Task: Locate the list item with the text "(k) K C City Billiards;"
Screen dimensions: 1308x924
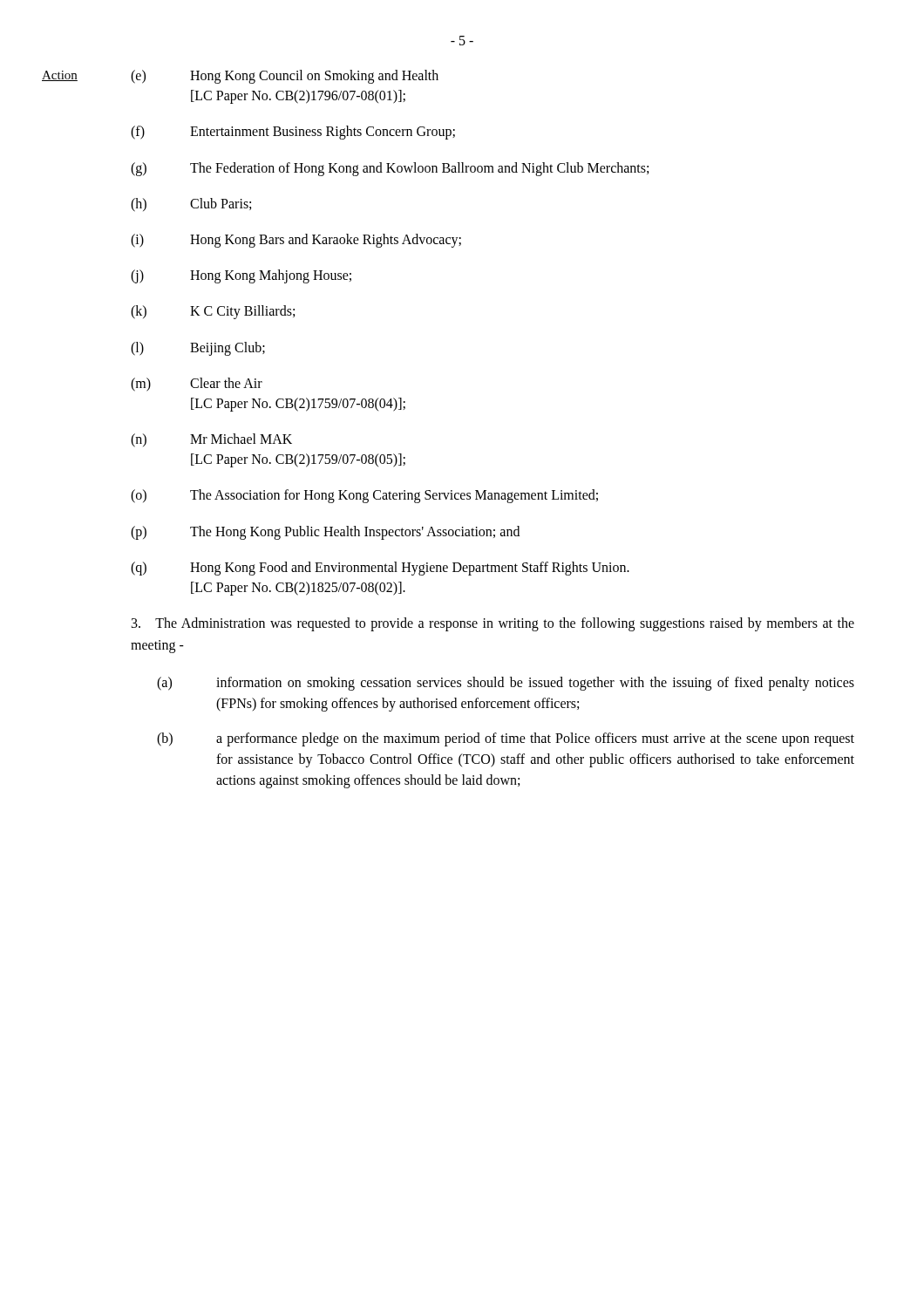Action: pos(213,312)
